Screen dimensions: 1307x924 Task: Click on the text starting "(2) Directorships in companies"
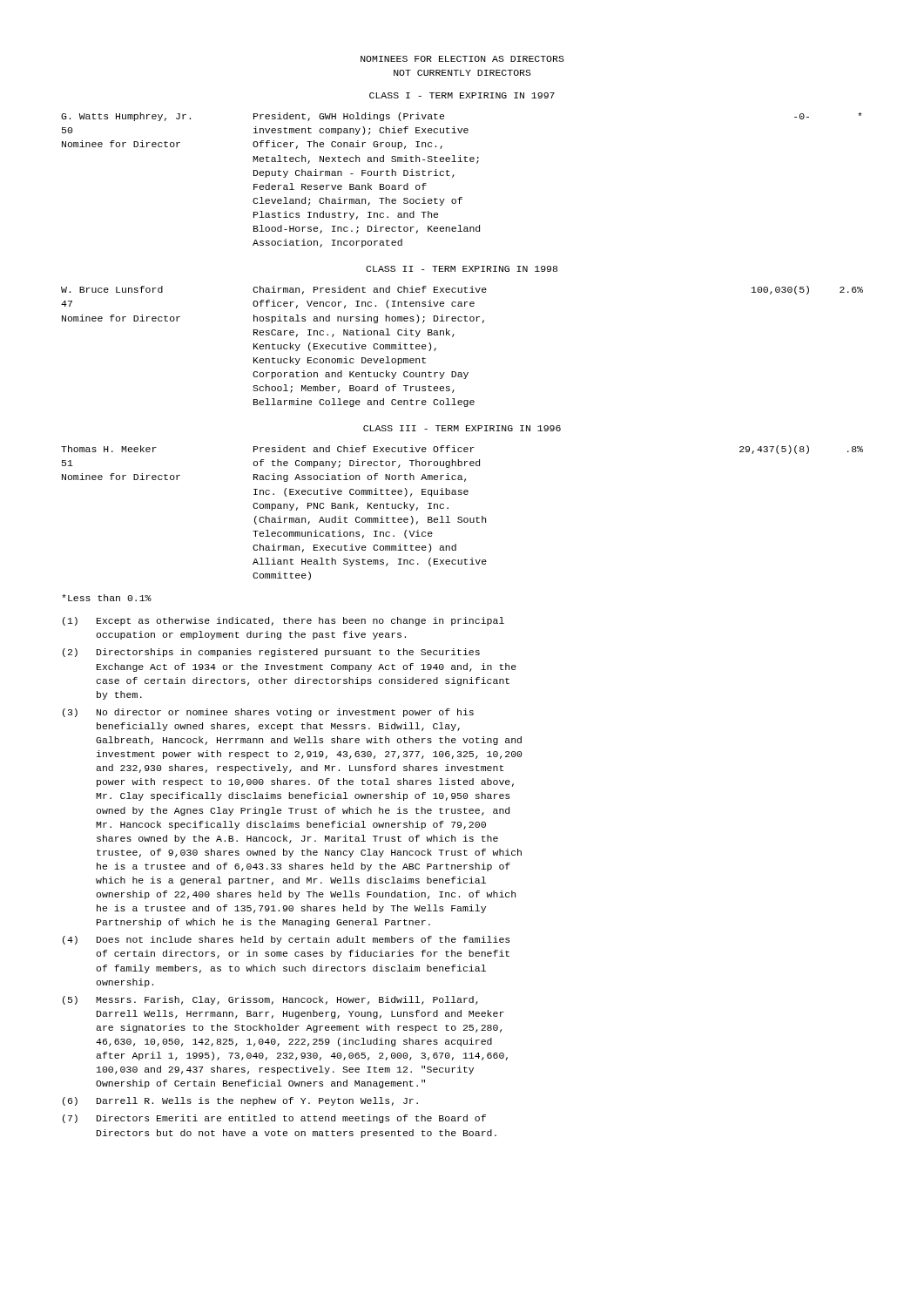(x=462, y=674)
